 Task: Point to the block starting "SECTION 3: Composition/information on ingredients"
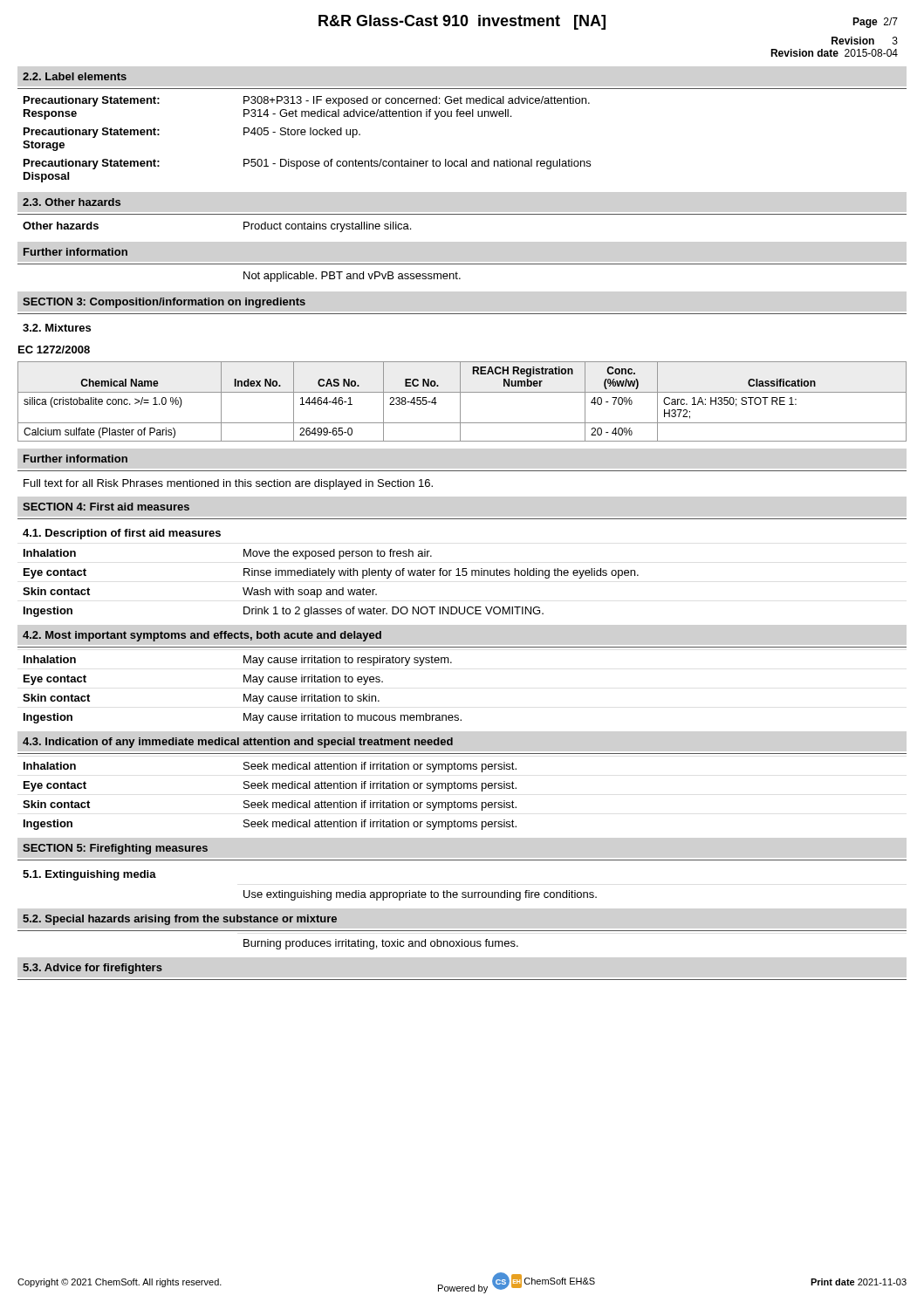point(164,301)
